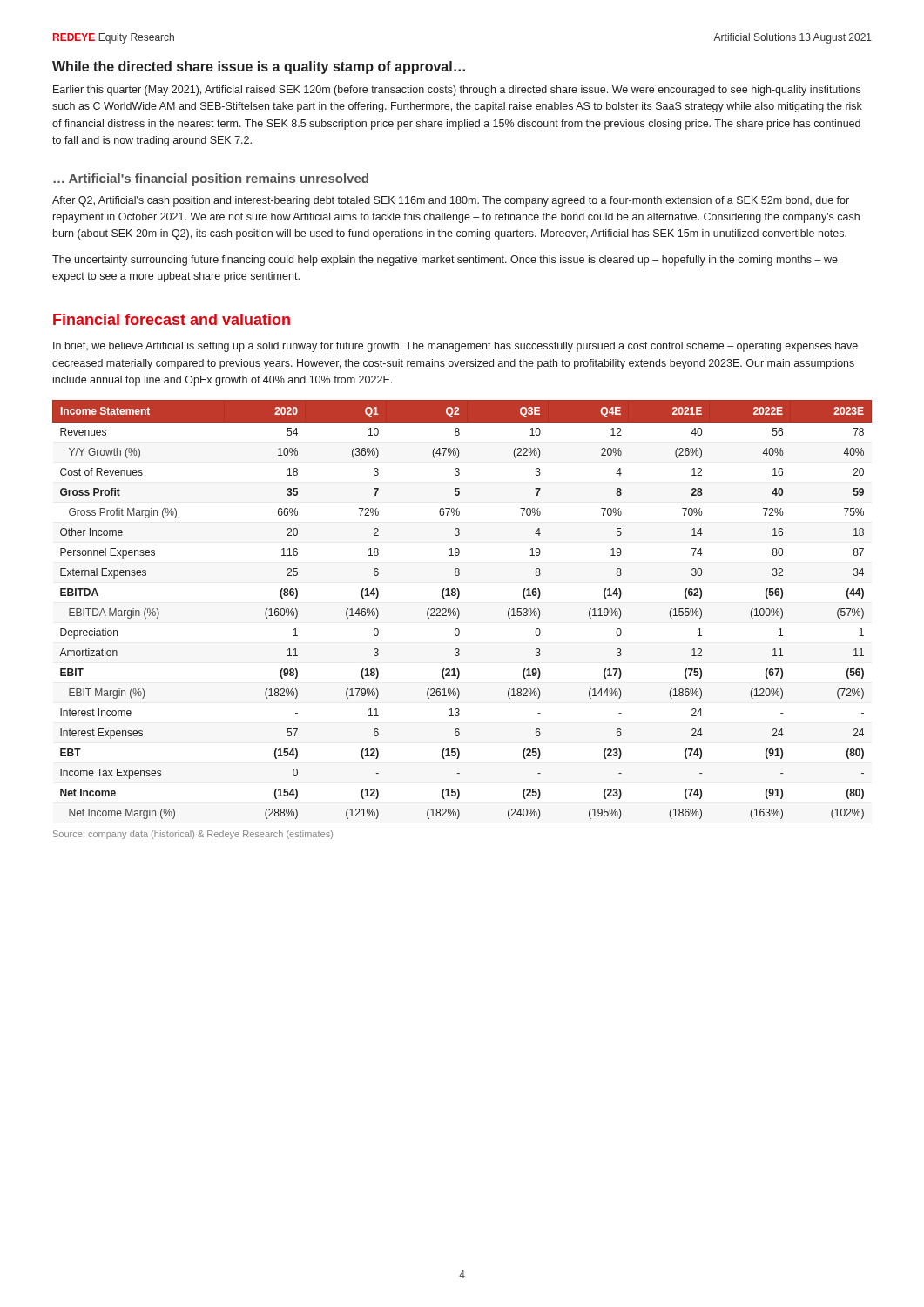Select the table that reads "EBIT Margin (%)"

462,611
